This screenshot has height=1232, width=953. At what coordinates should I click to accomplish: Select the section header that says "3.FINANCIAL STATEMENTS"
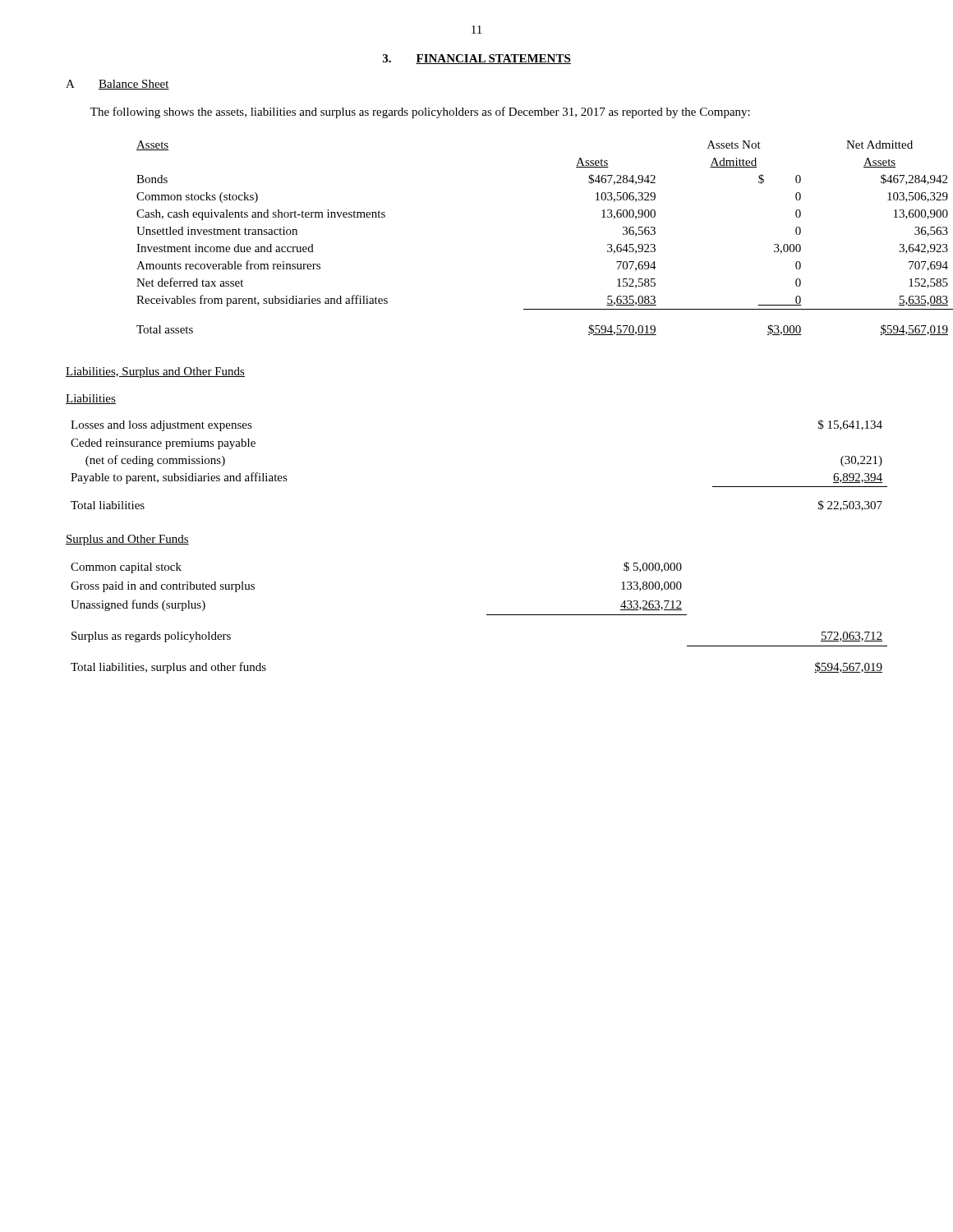(476, 58)
